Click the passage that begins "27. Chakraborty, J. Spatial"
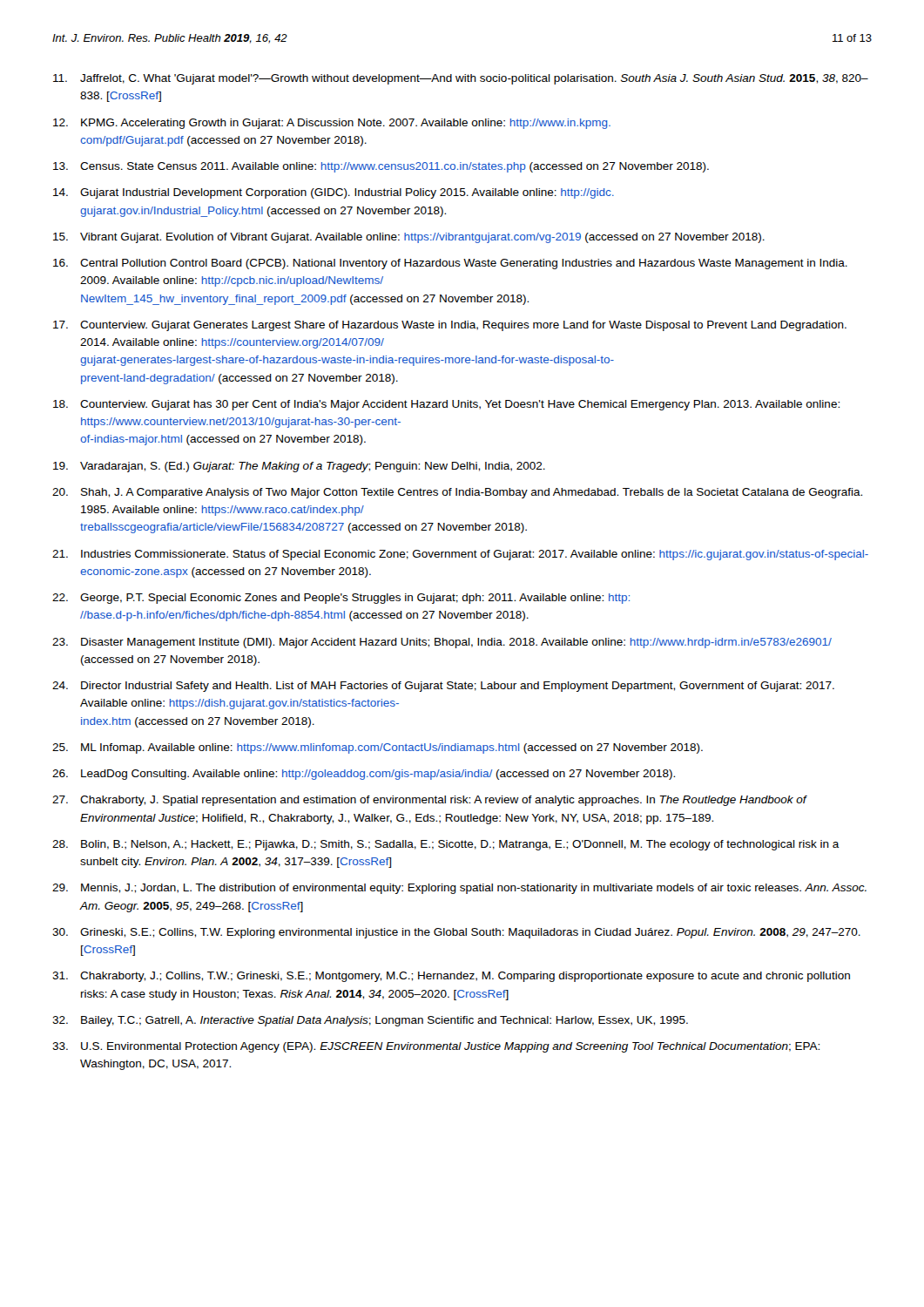The width and height of the screenshot is (924, 1307). click(x=462, y=809)
